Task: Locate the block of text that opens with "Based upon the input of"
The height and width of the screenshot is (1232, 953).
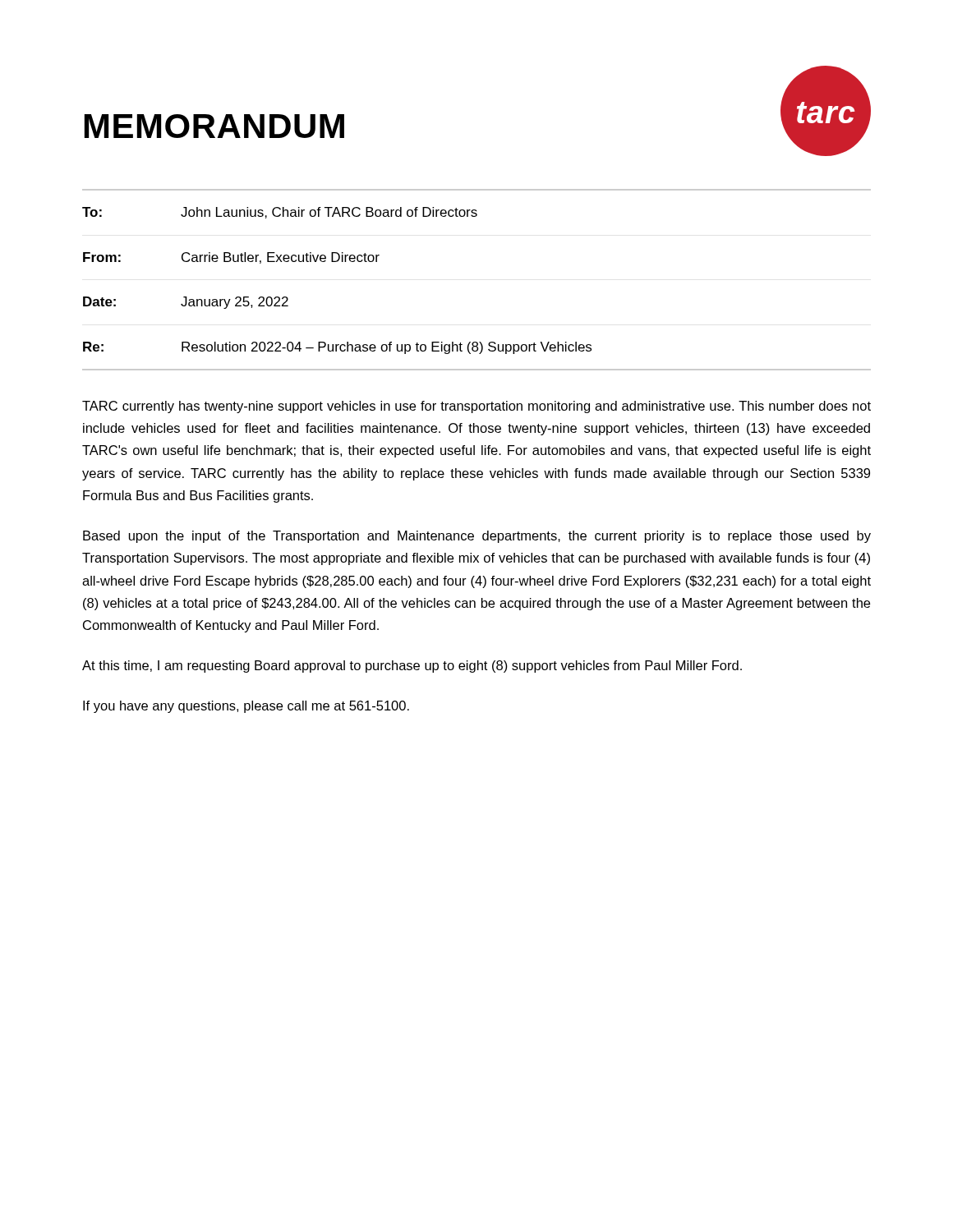Action: (x=476, y=580)
